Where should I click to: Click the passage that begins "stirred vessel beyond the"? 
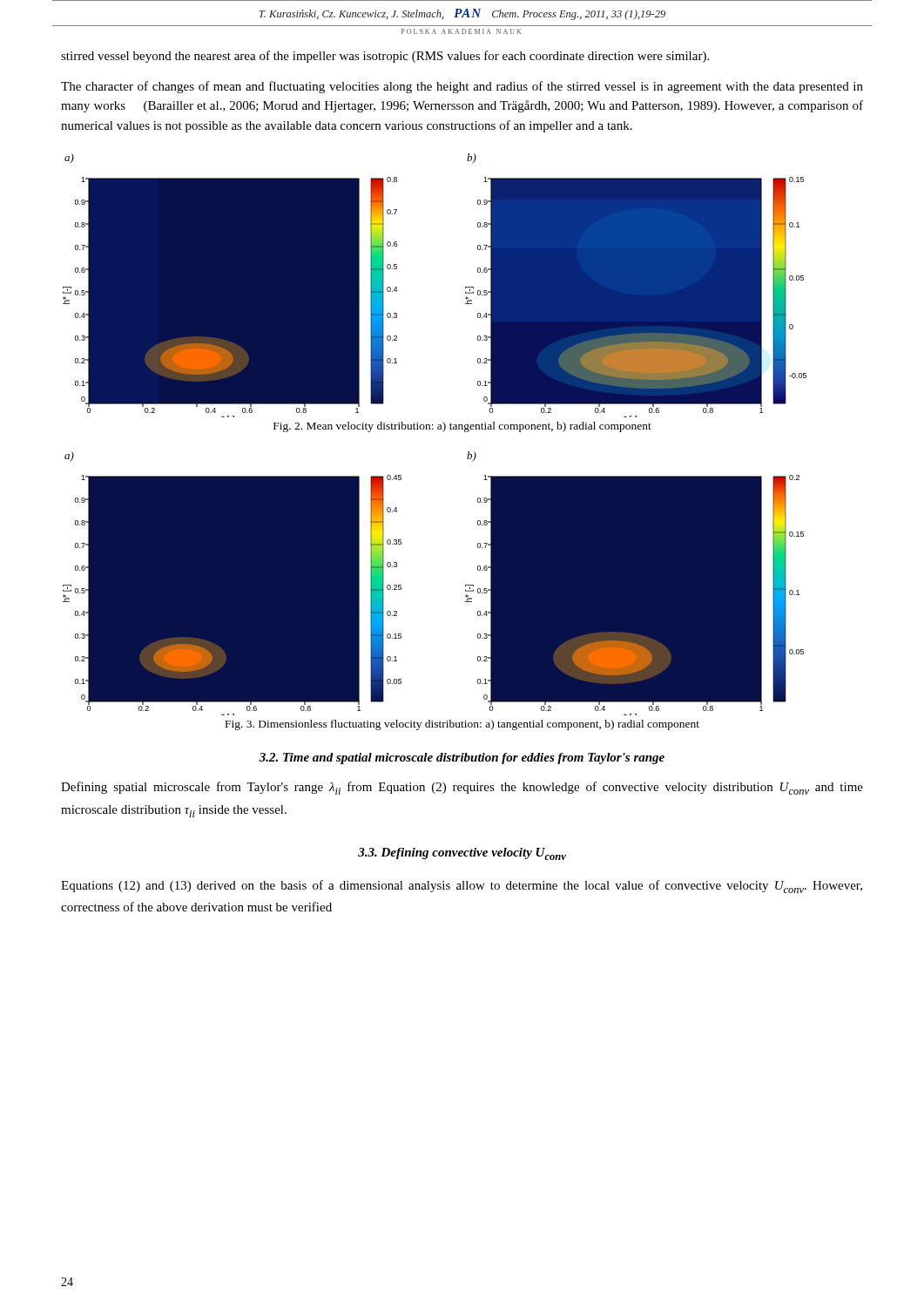click(x=385, y=56)
